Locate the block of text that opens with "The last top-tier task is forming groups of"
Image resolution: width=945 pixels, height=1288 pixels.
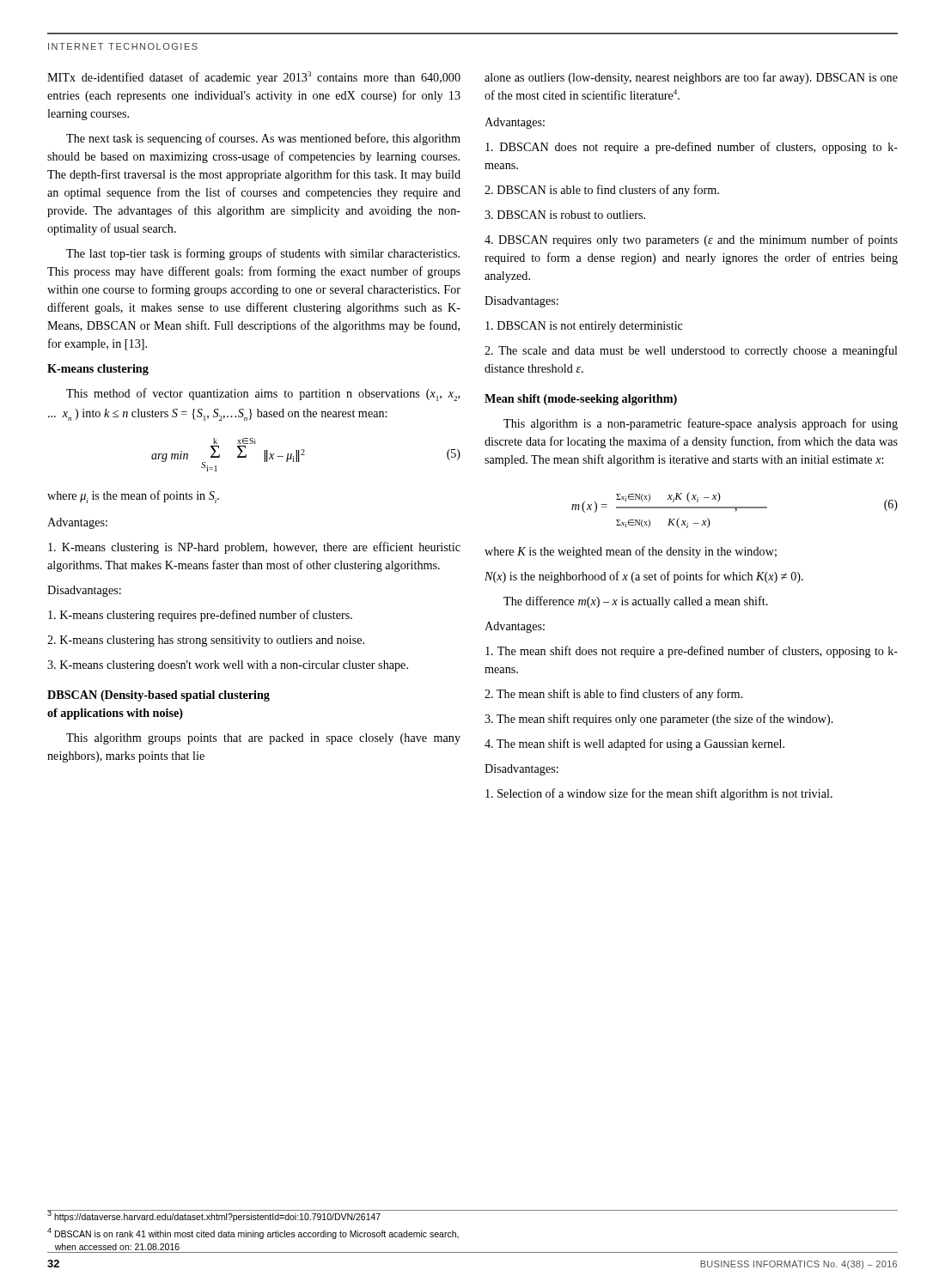254,299
